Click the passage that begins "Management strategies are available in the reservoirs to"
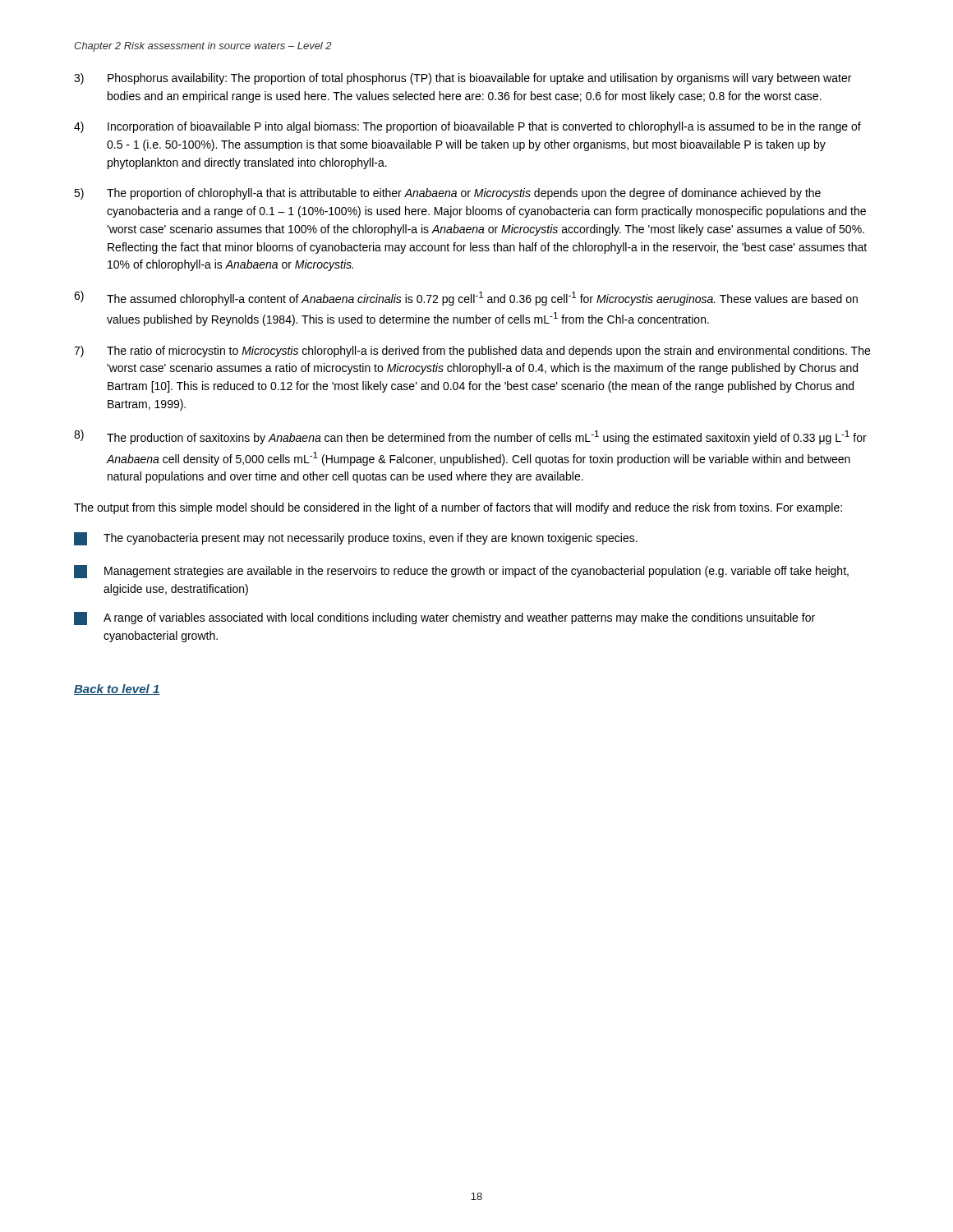 476,580
